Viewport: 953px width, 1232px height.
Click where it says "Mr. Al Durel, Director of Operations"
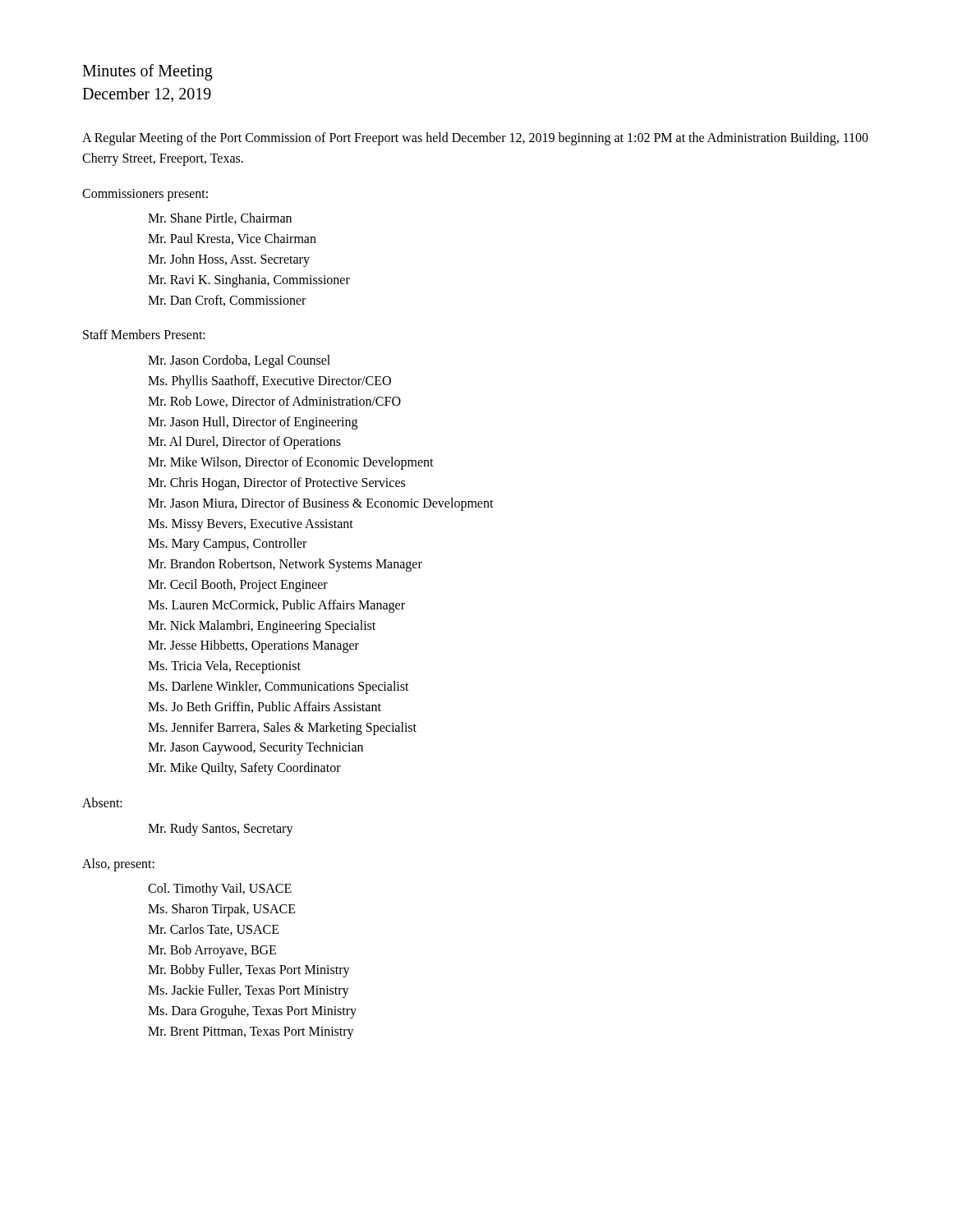point(244,442)
